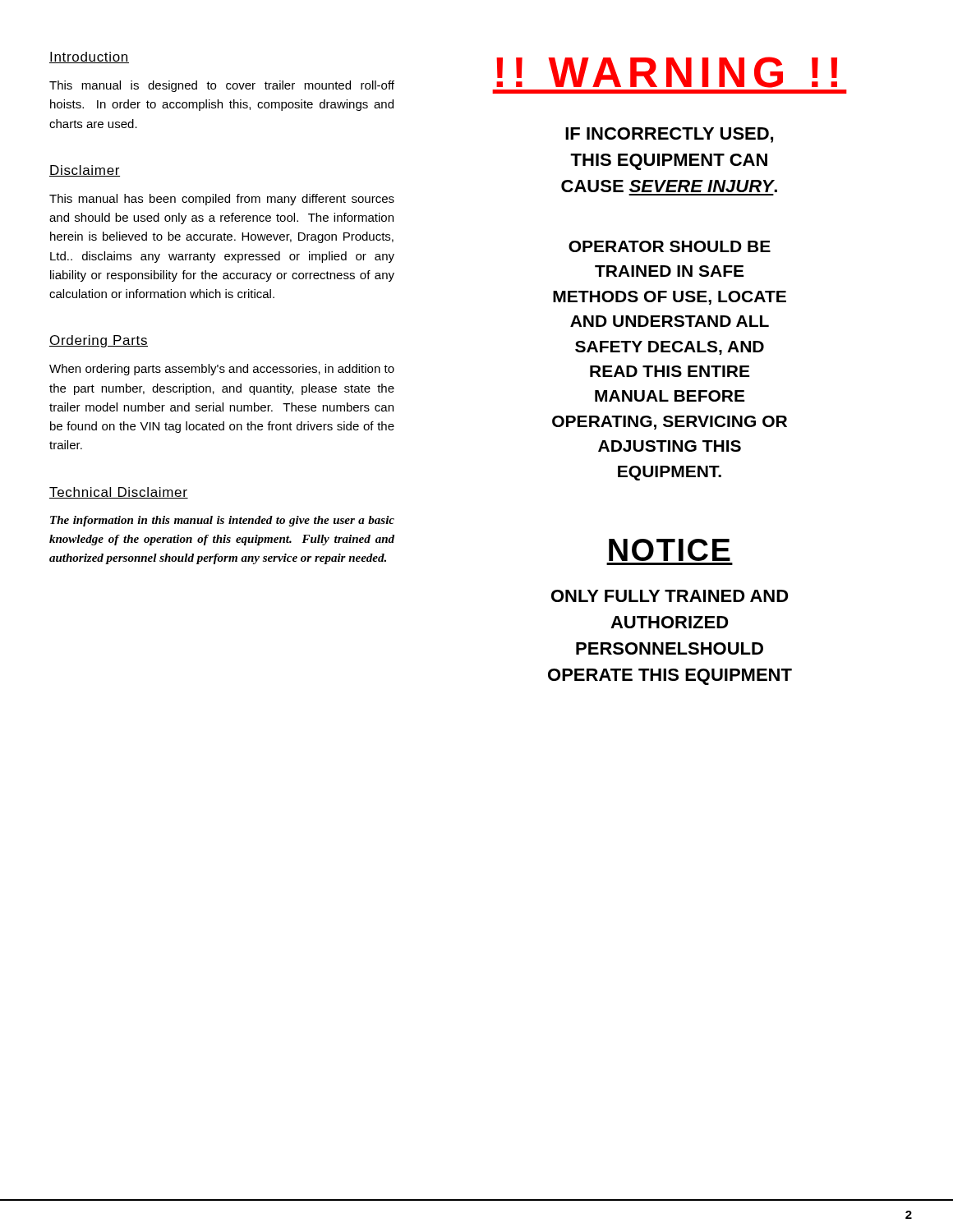The height and width of the screenshot is (1232, 953).
Task: Navigate to the text starting "Technical Disclaimer"
Action: (x=119, y=492)
